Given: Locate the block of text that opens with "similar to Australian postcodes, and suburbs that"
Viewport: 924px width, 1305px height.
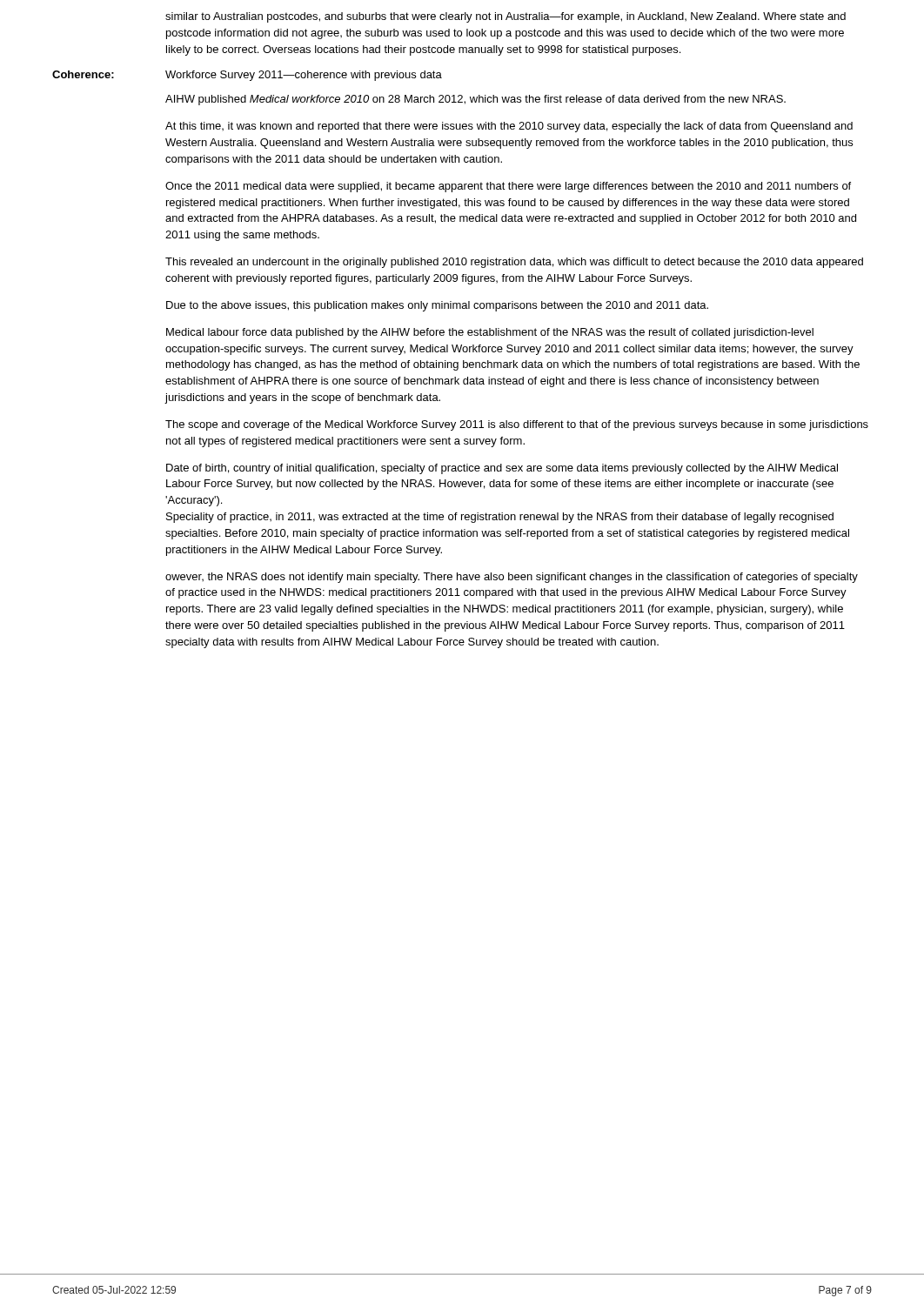Looking at the screenshot, I should tap(506, 32).
